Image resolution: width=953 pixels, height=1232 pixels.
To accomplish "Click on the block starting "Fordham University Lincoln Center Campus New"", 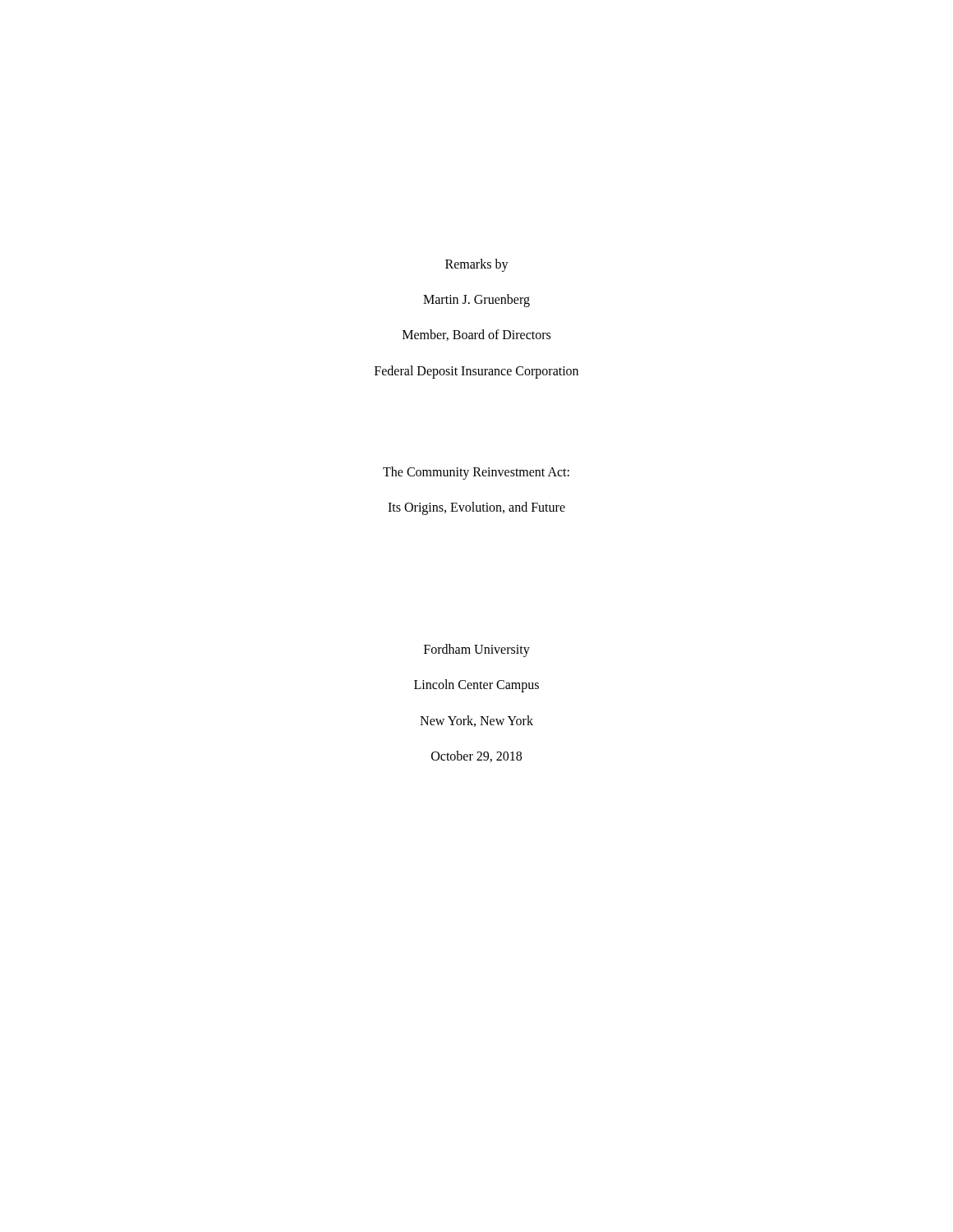I will (477, 650).
